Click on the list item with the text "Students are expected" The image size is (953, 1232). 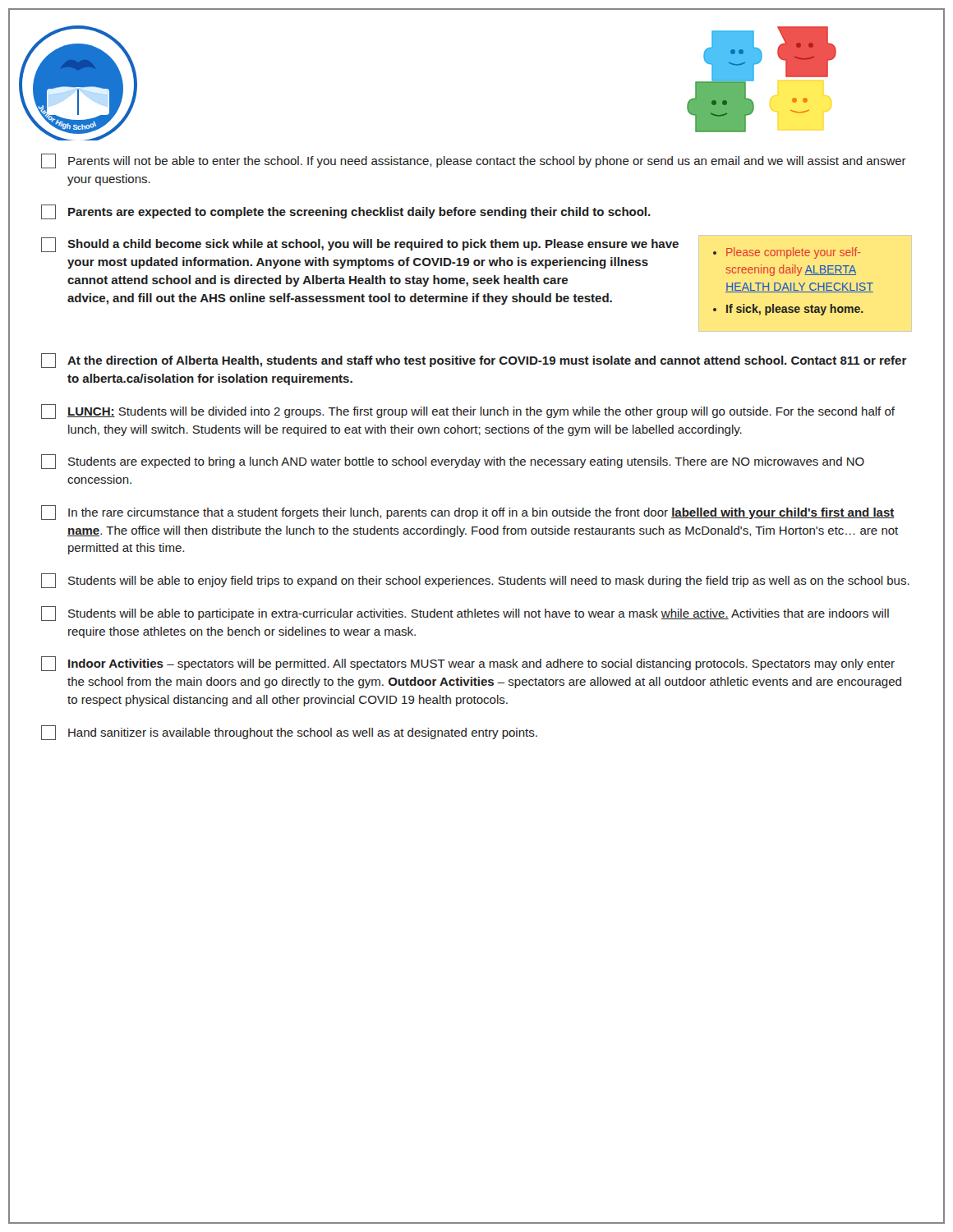(476, 471)
